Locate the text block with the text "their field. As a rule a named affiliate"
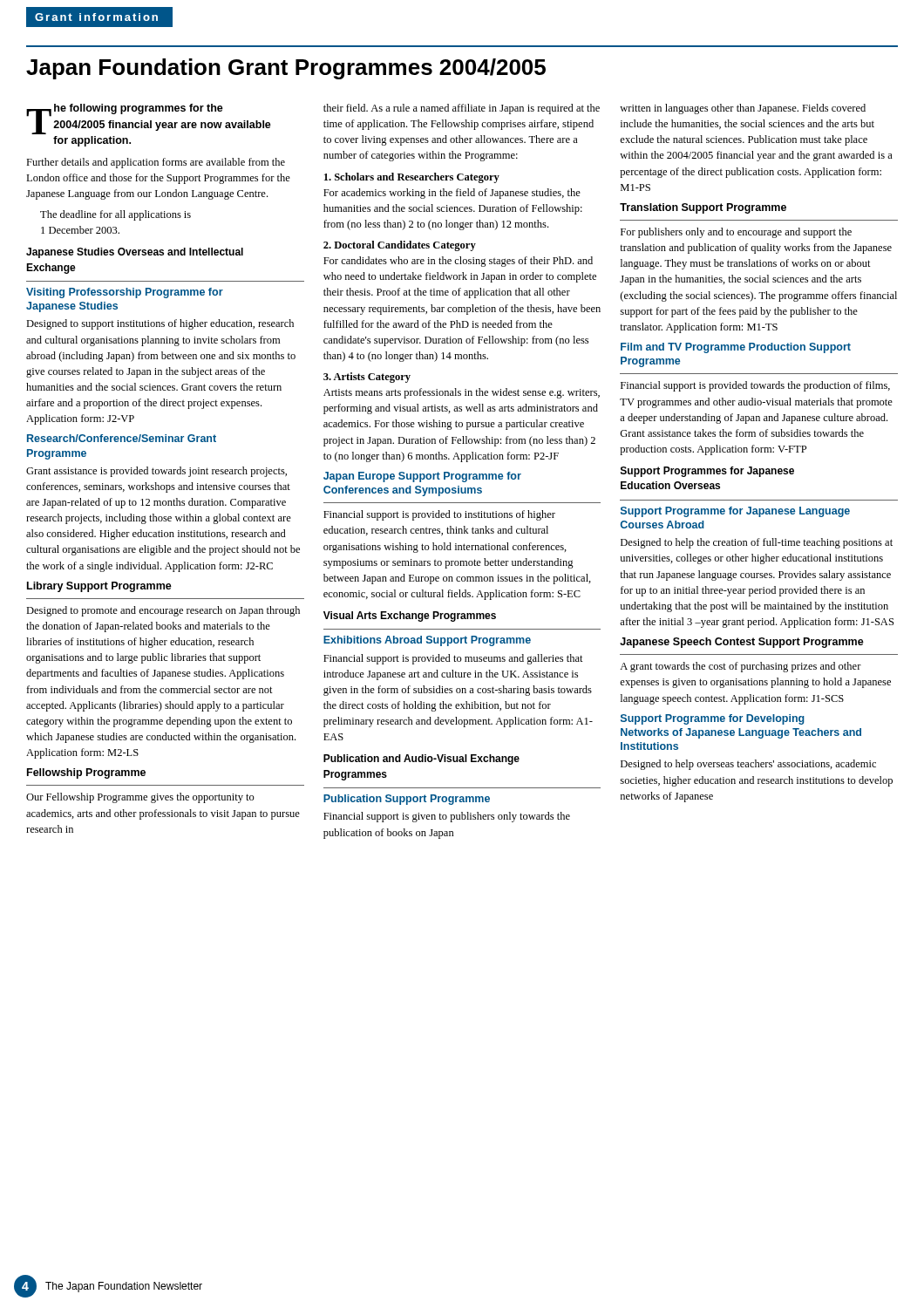This screenshot has height=1308, width=924. click(x=462, y=282)
